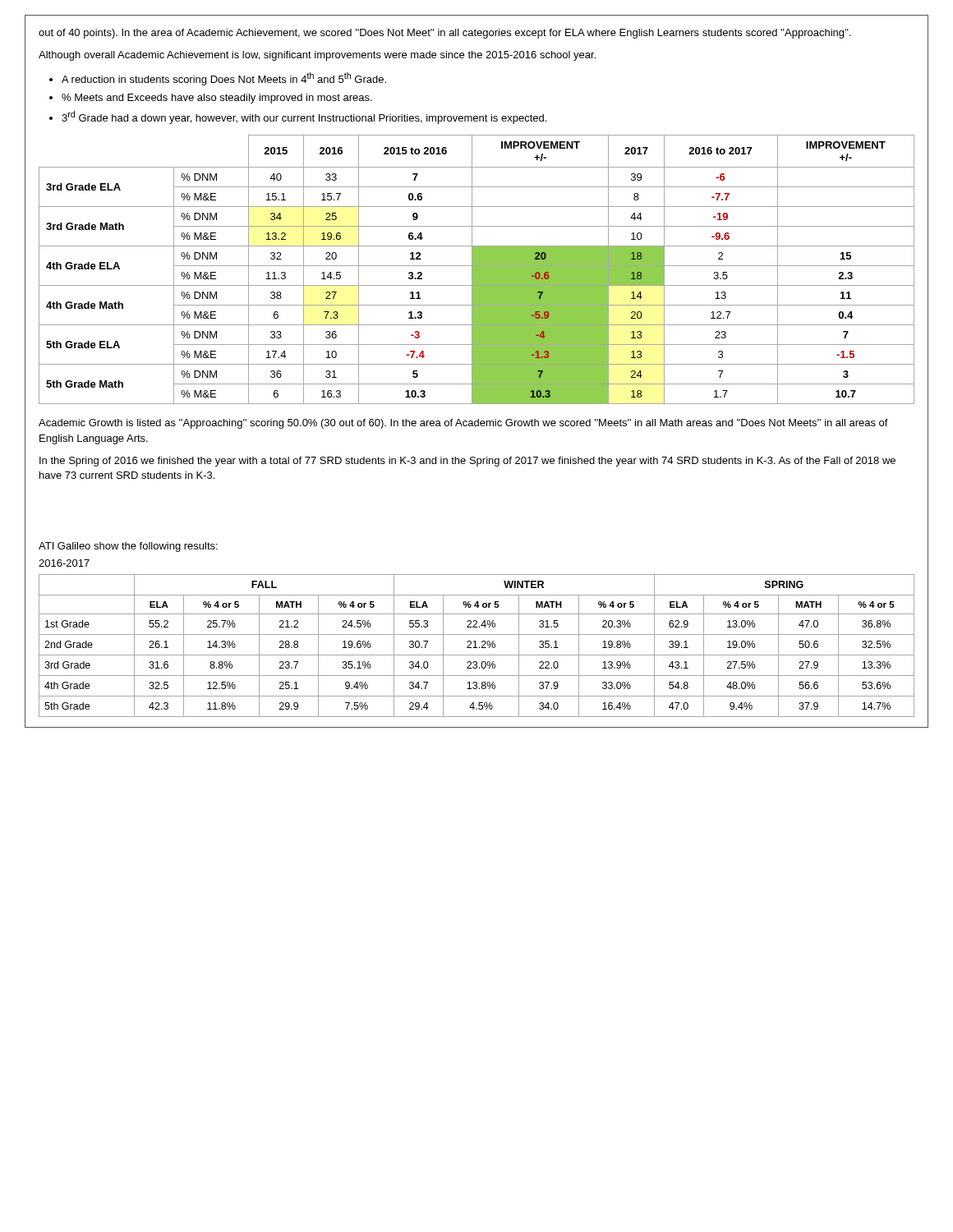
Task: Find the text block that says "In the Spring of 2016 we finished"
Action: [x=467, y=468]
